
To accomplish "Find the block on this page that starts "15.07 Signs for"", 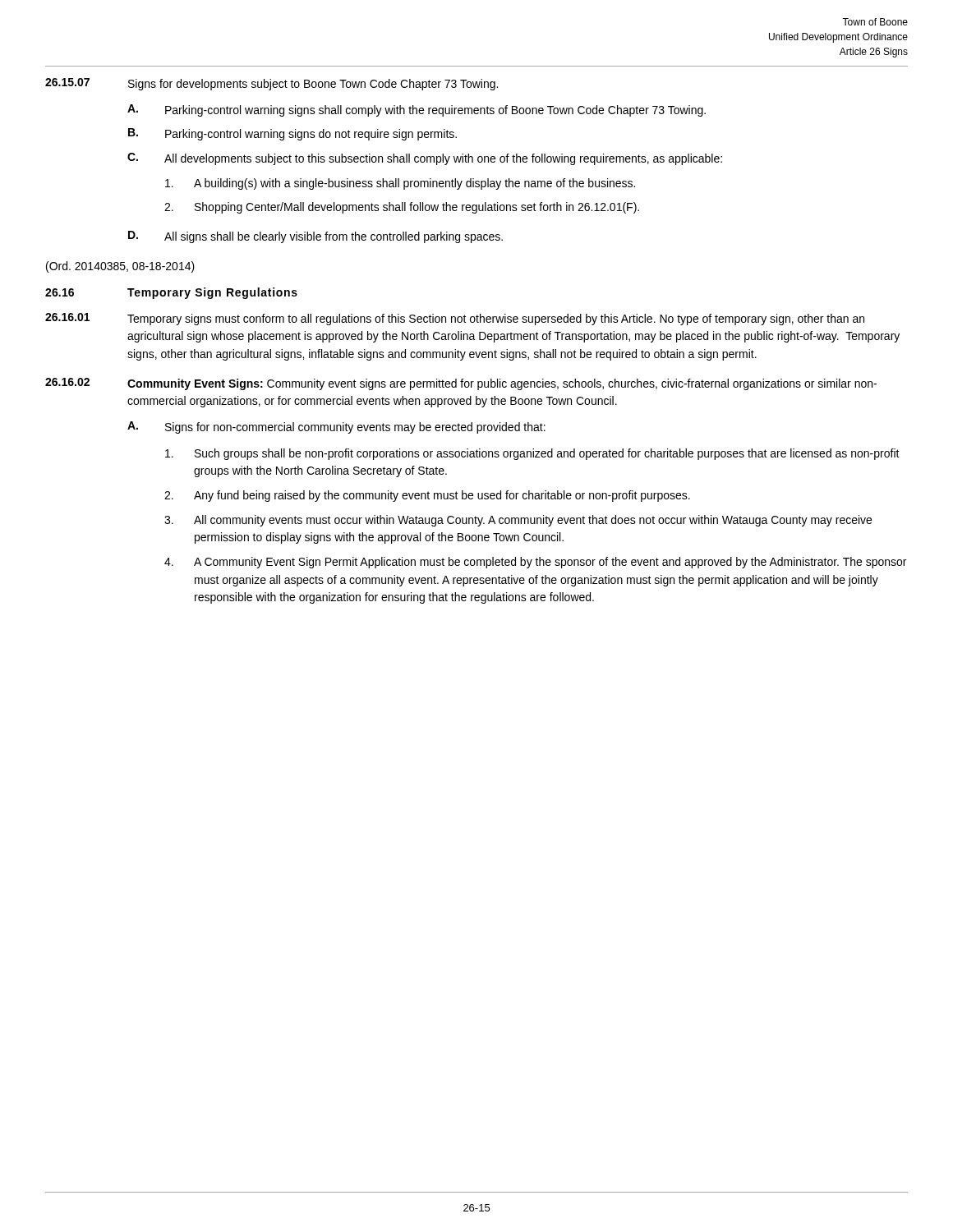I will click(x=476, y=84).
